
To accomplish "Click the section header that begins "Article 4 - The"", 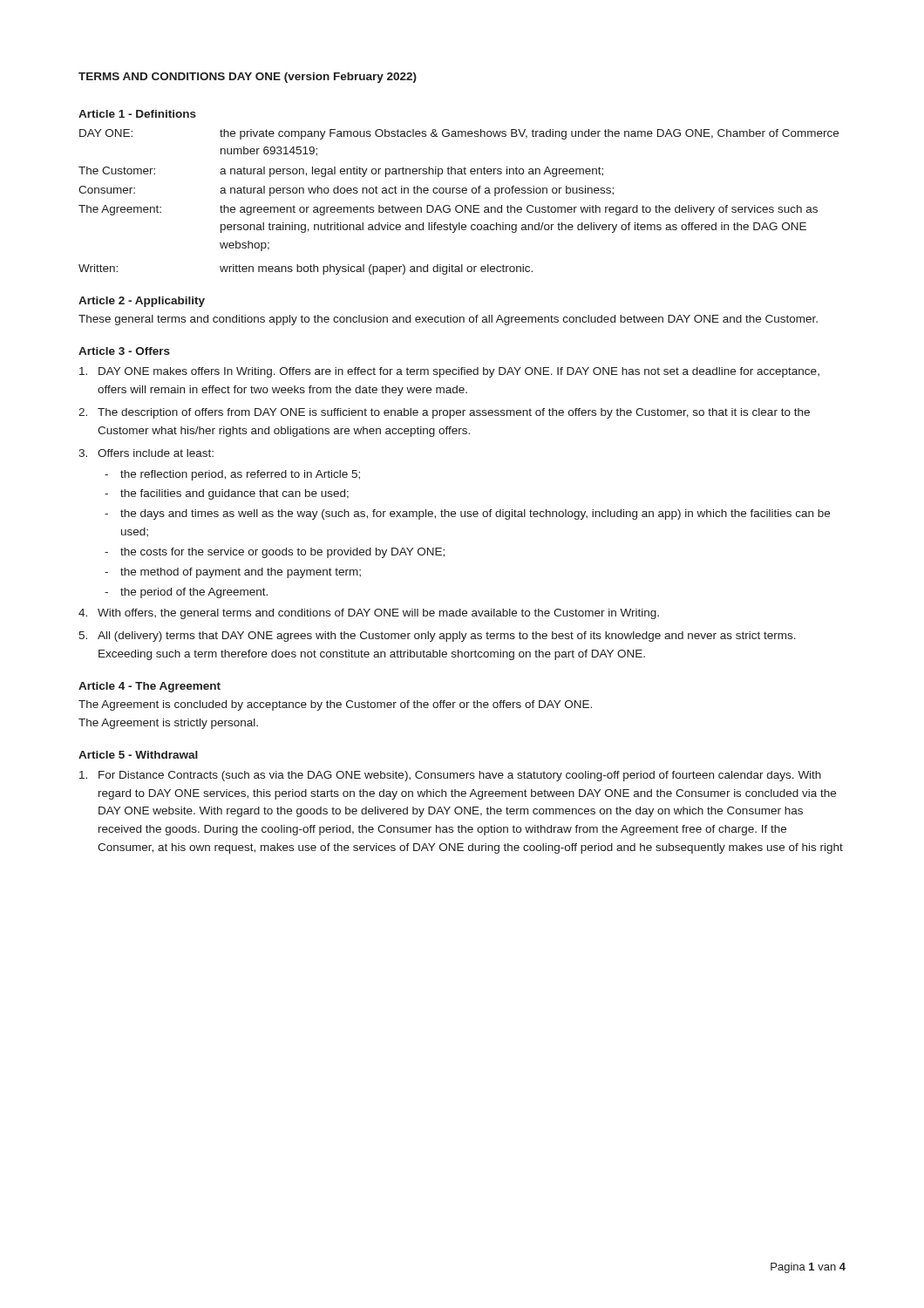I will pos(150,686).
